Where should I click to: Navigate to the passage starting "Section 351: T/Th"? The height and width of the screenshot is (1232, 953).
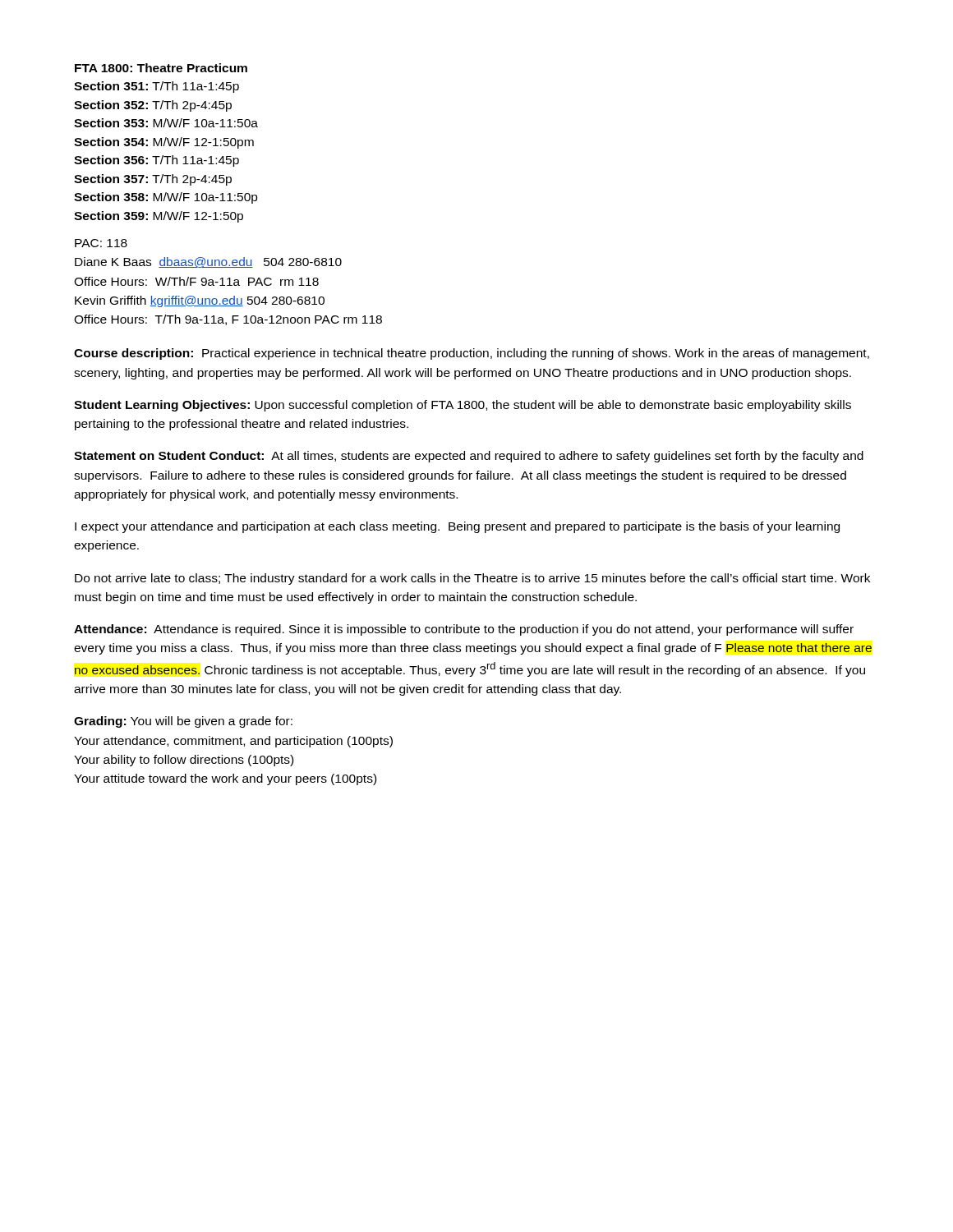click(157, 86)
